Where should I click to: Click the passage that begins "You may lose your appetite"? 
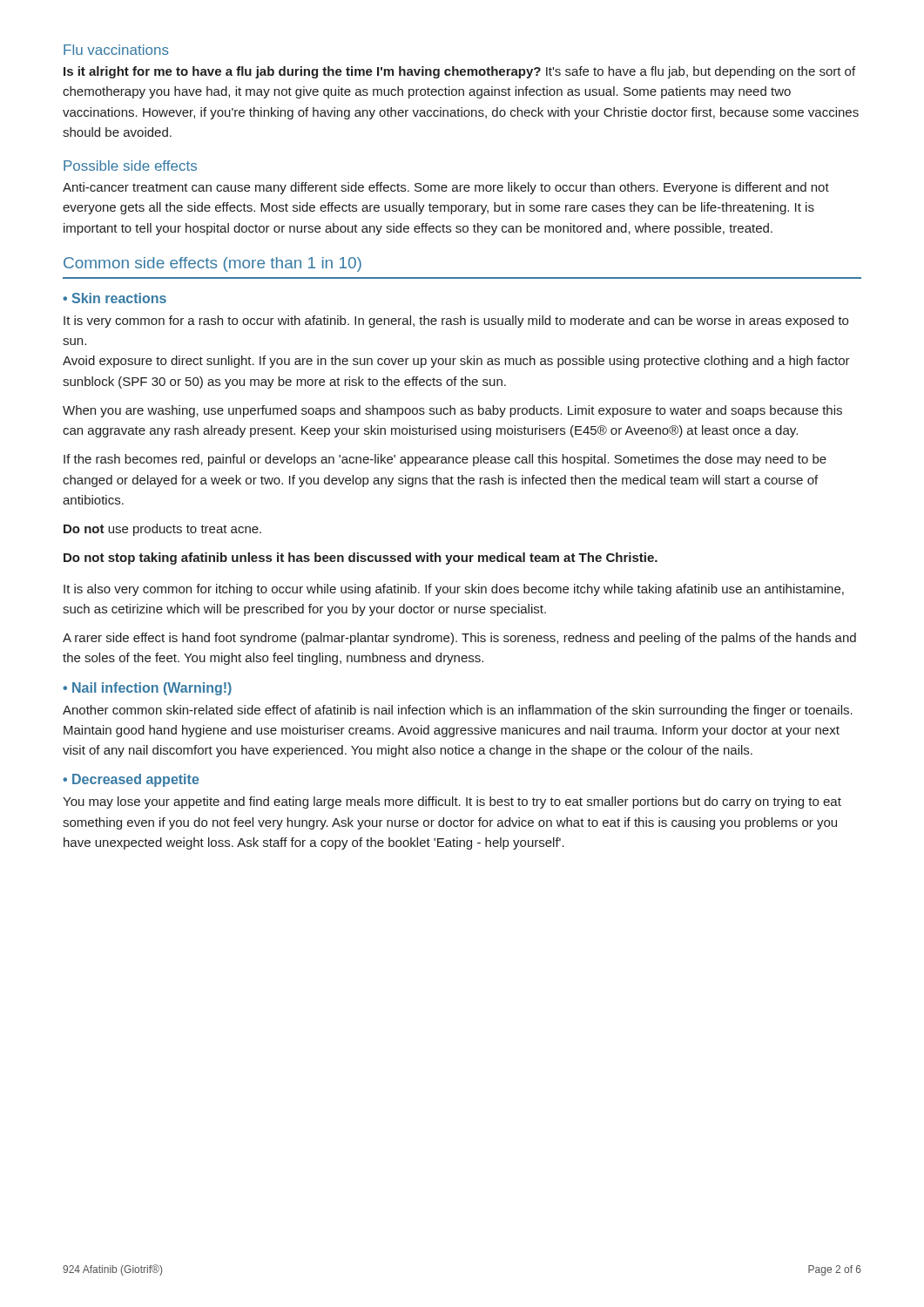(x=452, y=822)
